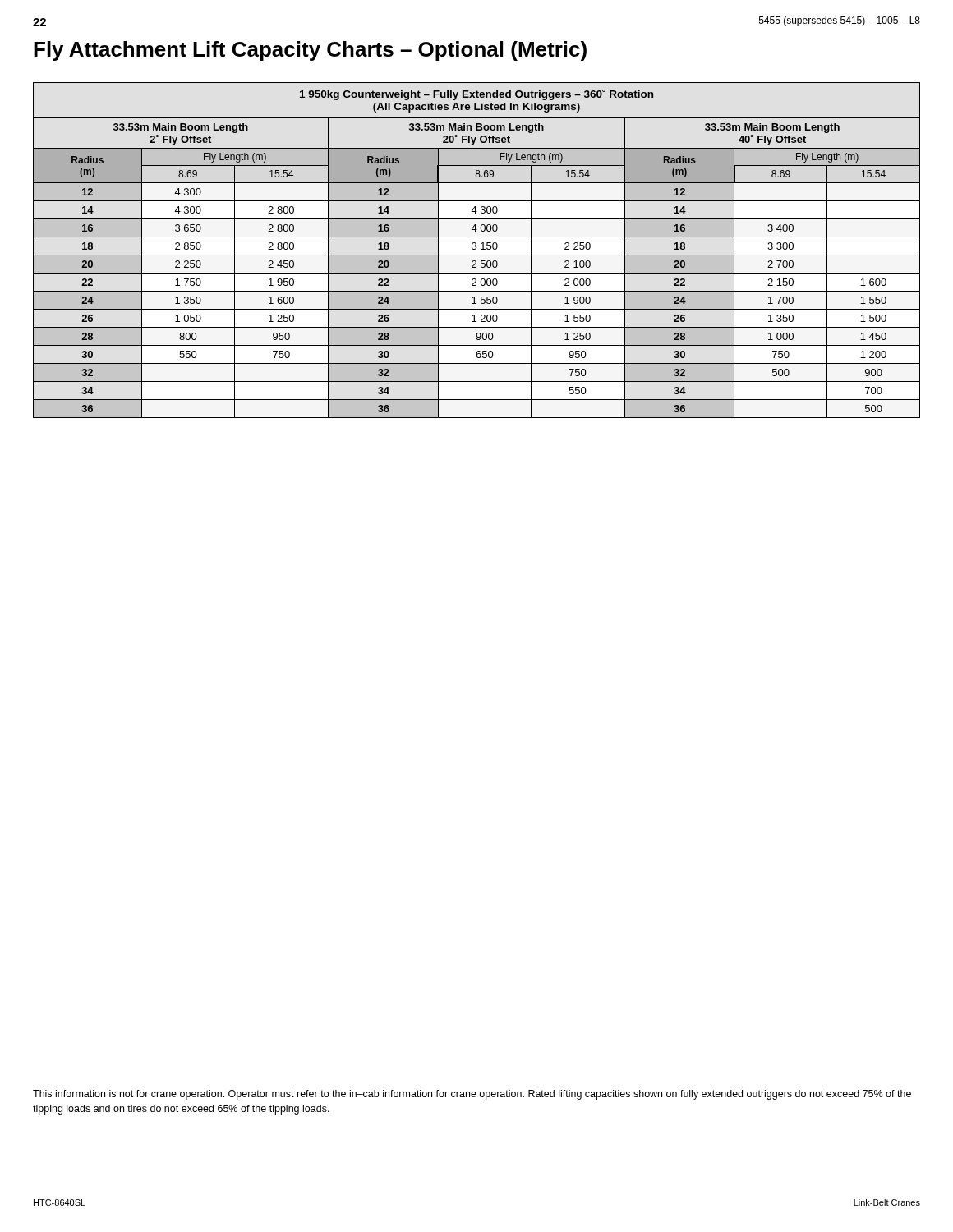Viewport: 953px width, 1232px height.
Task: Locate the title containing "Fly Attachment Lift Capacity"
Action: point(310,49)
